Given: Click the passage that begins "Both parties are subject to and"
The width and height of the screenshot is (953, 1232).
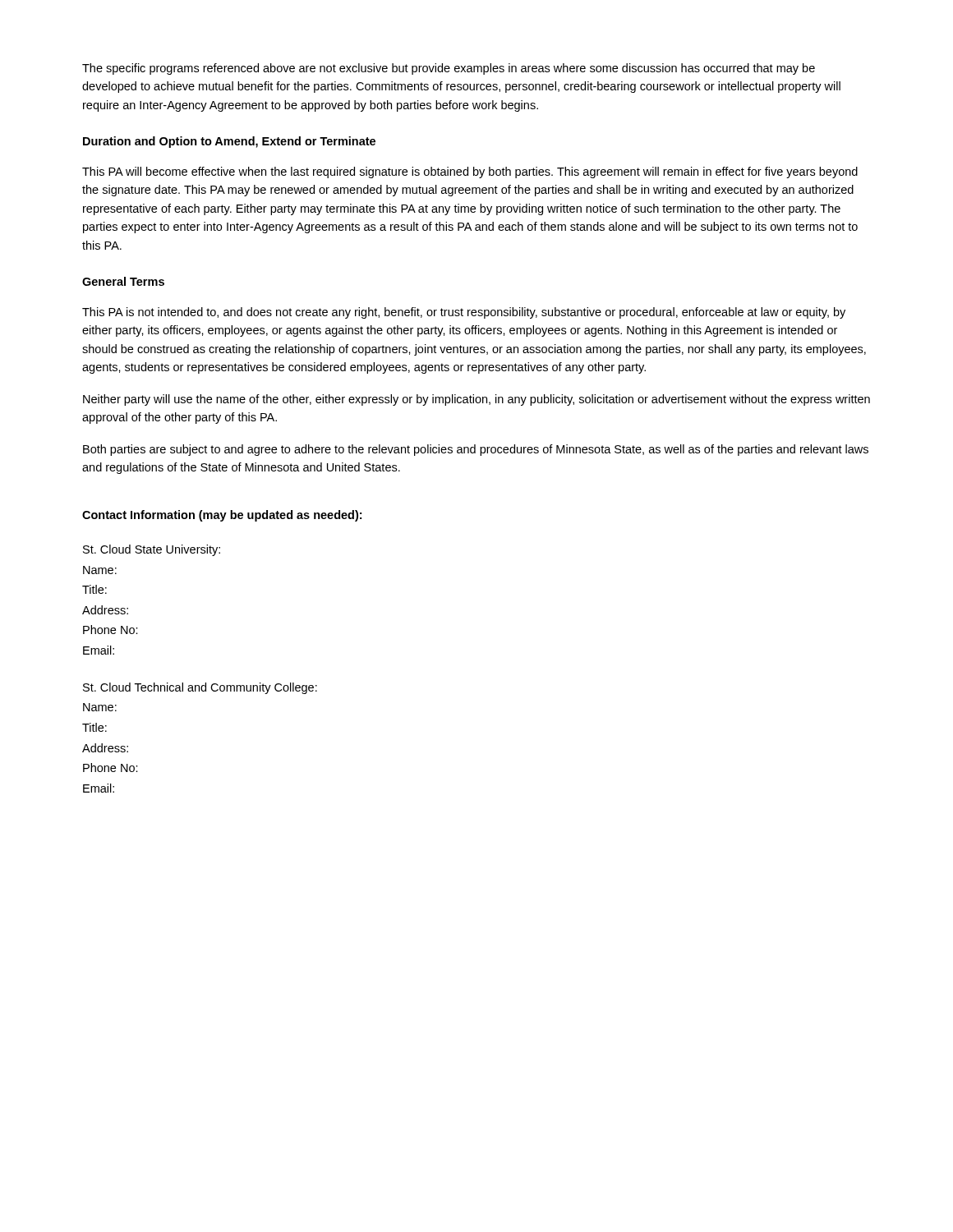Looking at the screenshot, I should click(475, 458).
